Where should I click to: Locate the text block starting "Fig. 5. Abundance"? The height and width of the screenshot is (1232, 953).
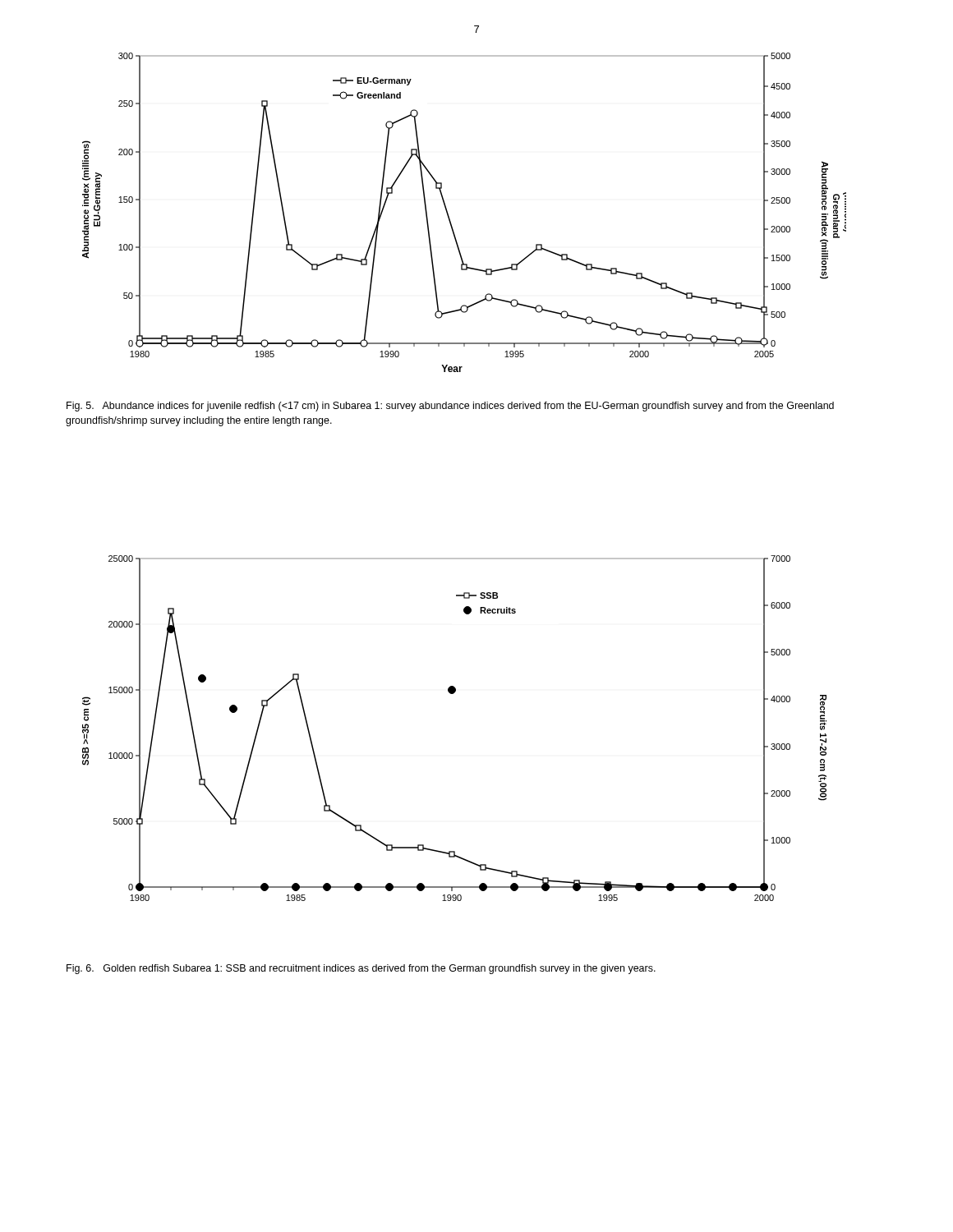tap(450, 413)
